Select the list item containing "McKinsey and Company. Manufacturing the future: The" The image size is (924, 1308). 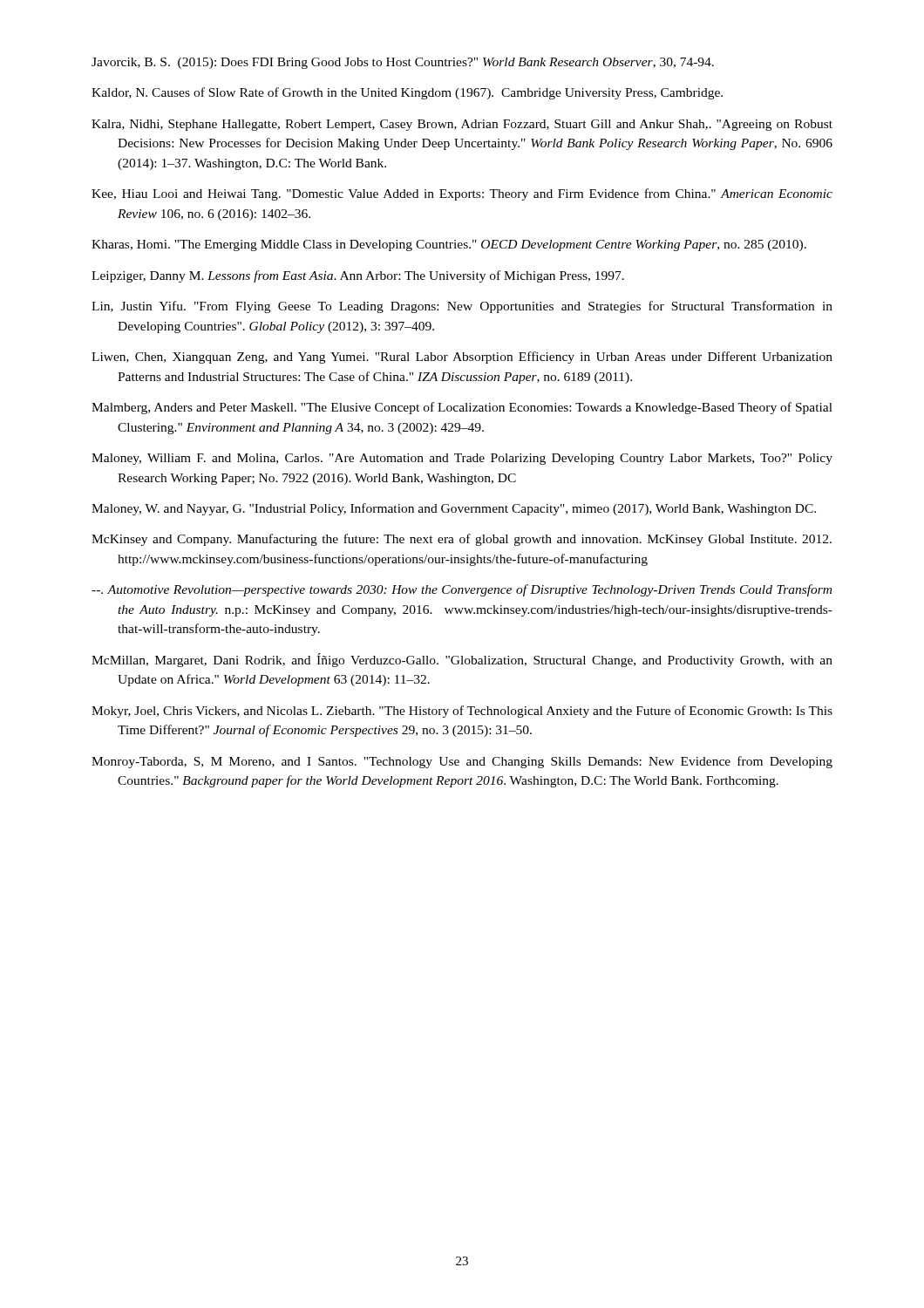pos(462,549)
